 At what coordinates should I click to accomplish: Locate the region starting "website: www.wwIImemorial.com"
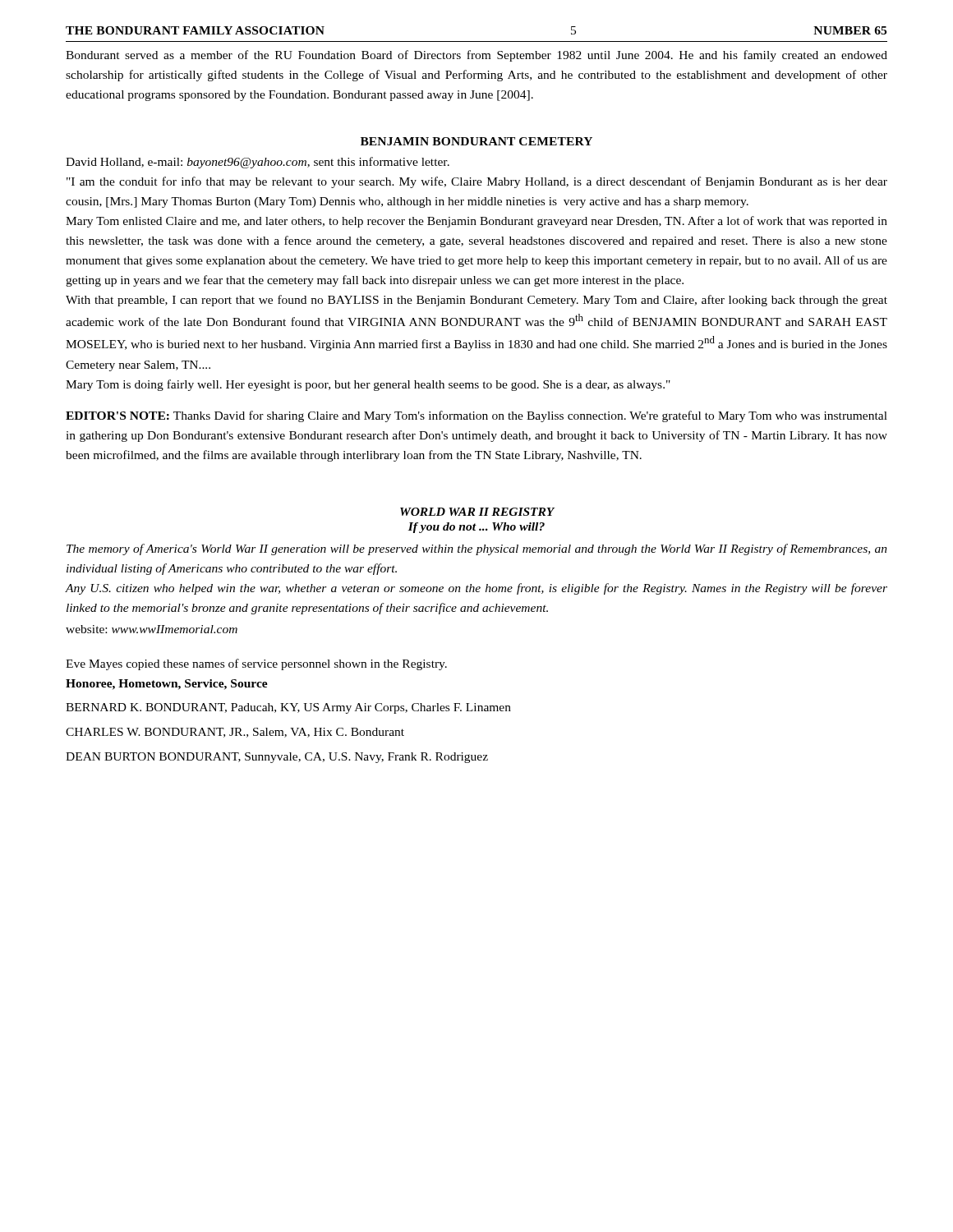point(152,628)
